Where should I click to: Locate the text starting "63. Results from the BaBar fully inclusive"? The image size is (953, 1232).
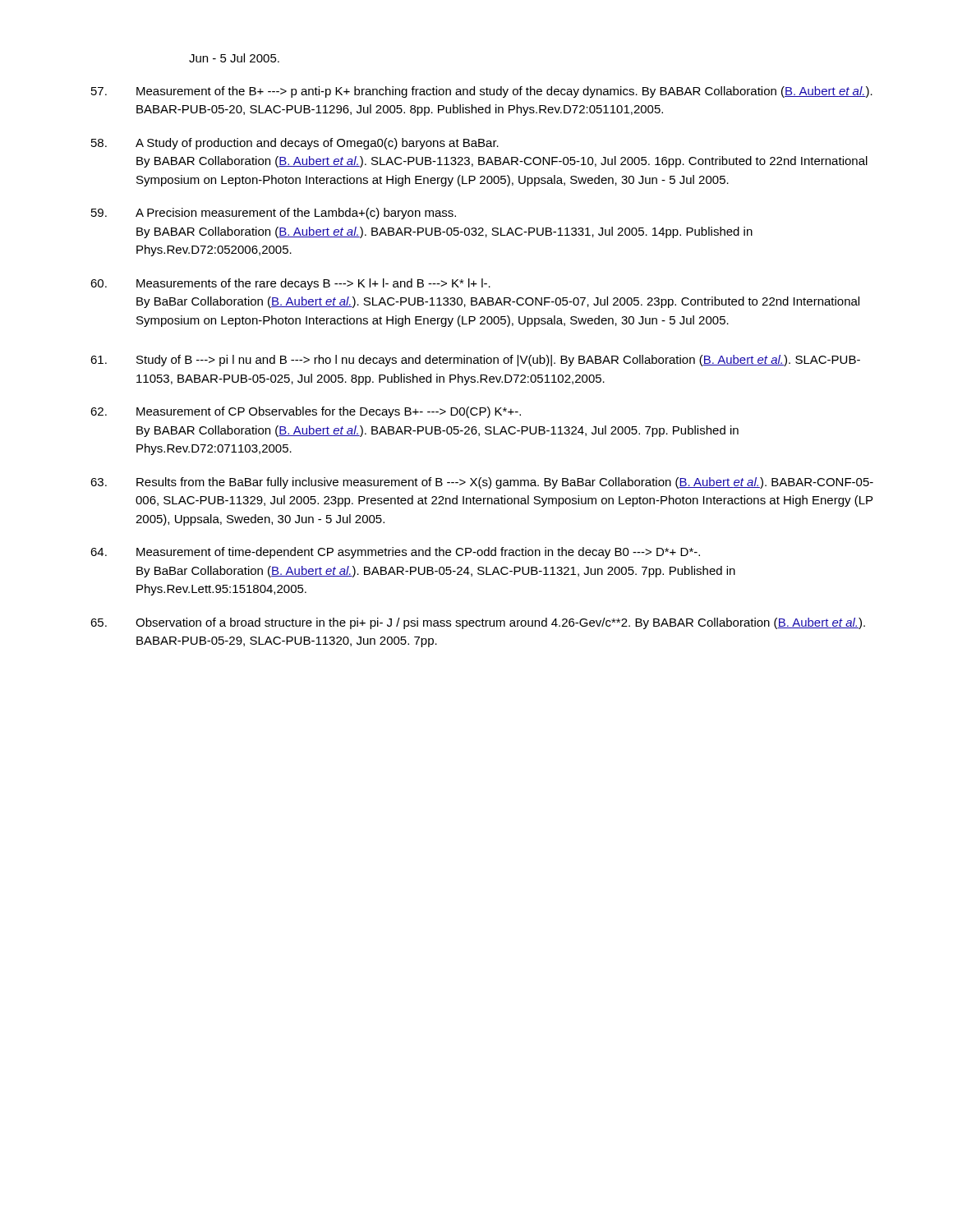(489, 501)
